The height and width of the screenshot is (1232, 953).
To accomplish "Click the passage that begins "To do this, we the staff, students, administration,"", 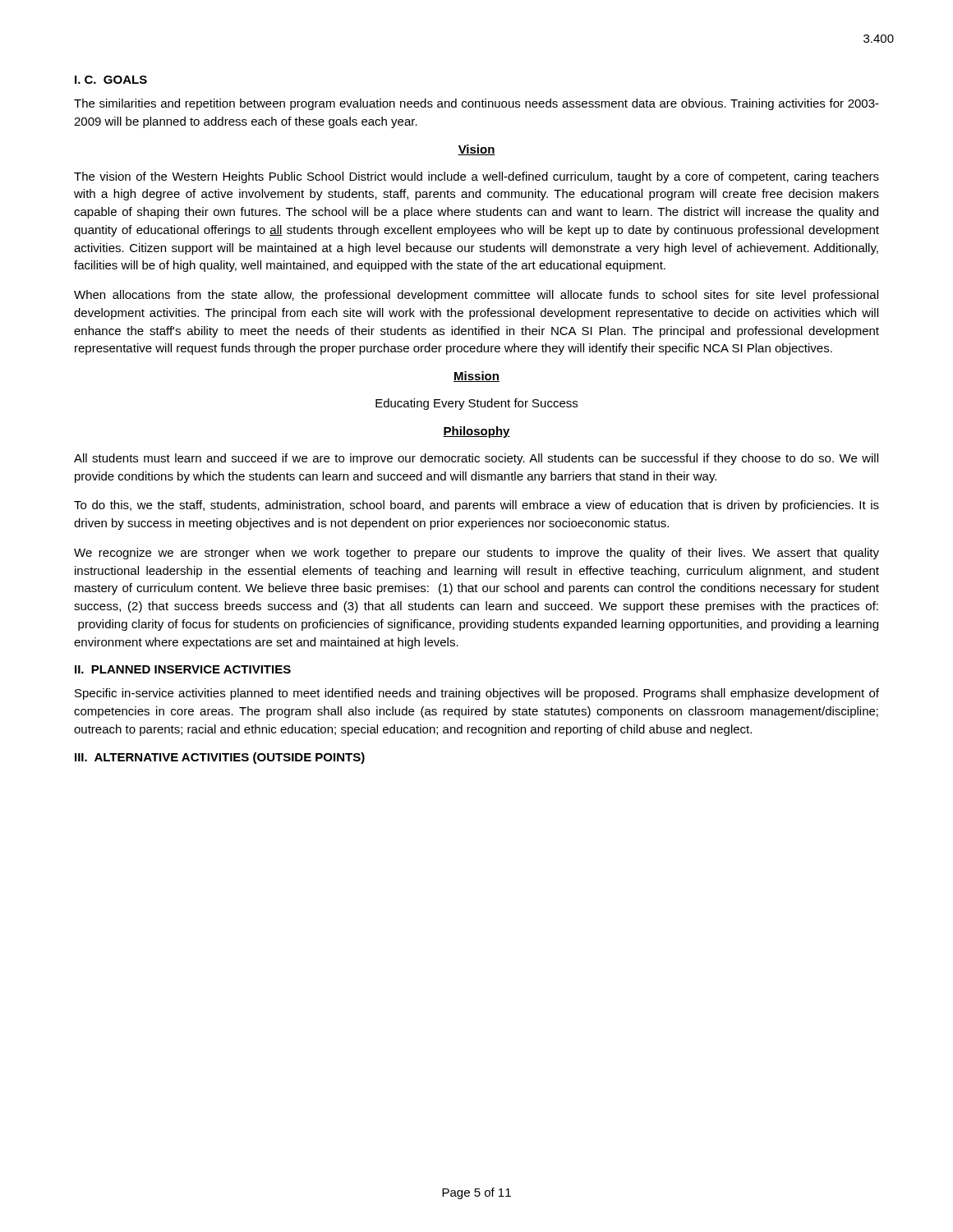I will [x=476, y=514].
